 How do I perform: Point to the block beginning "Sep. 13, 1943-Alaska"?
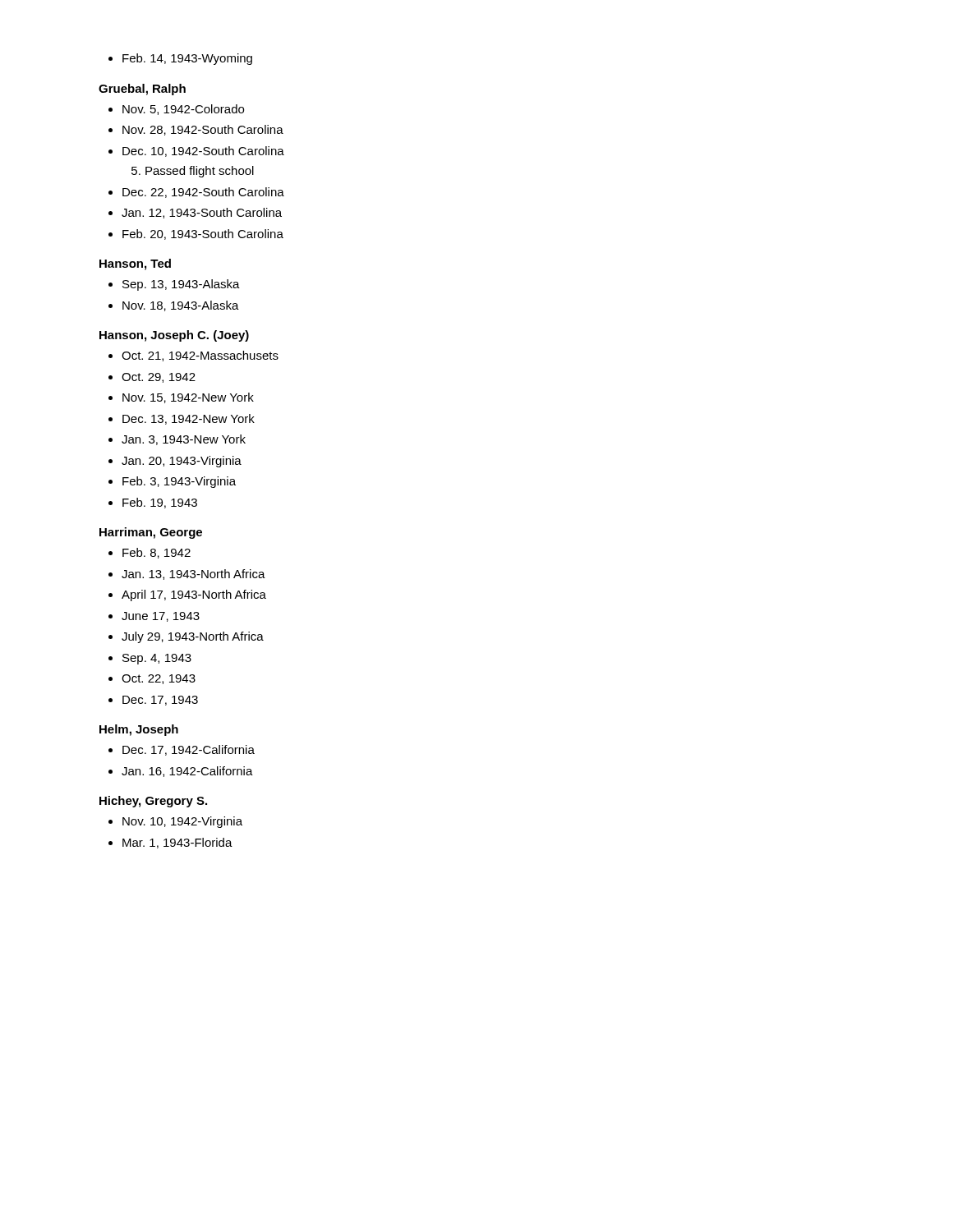(174, 285)
